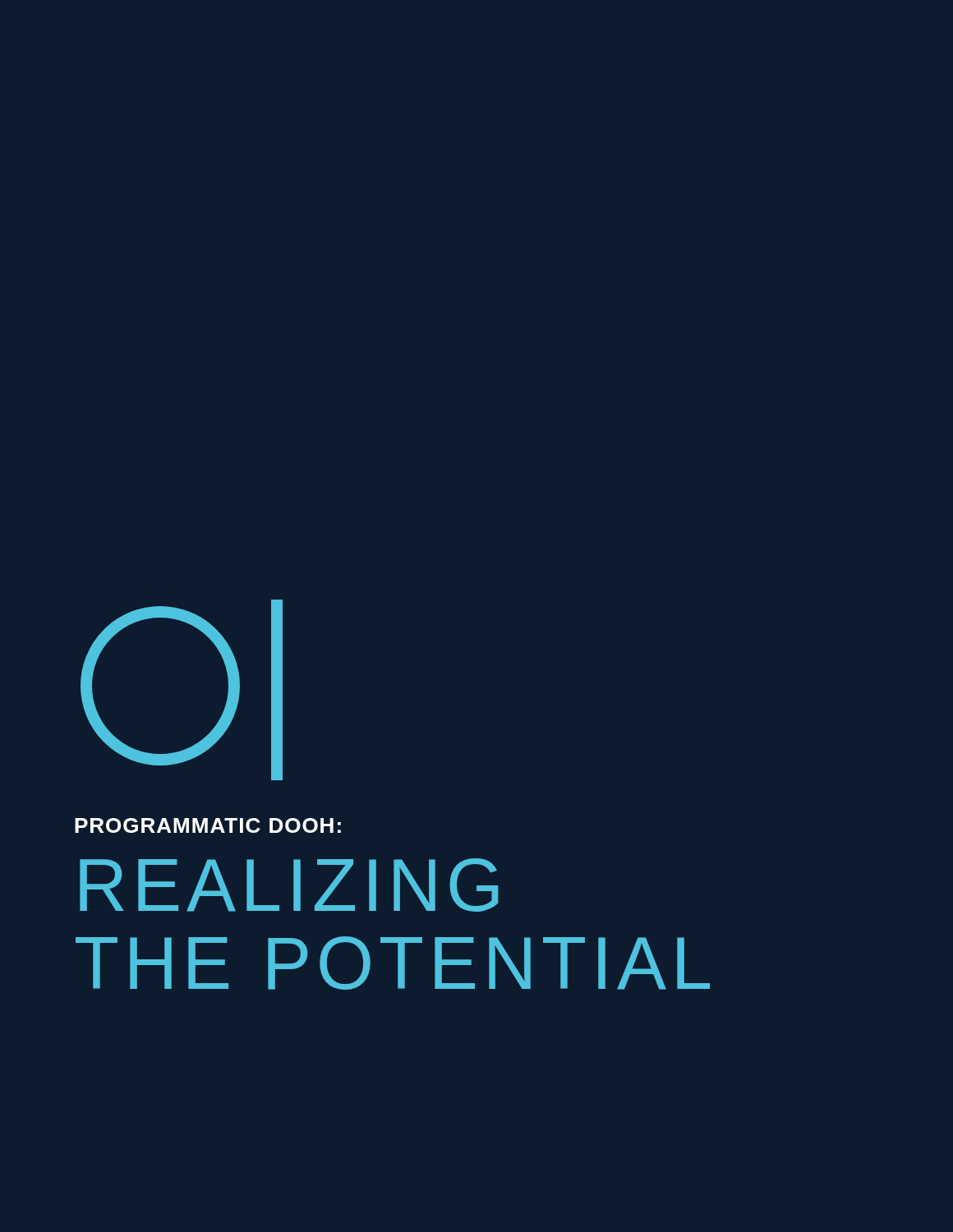Viewport: 953px width, 1232px height.
Task: Locate the illustration
Action: coord(197,690)
